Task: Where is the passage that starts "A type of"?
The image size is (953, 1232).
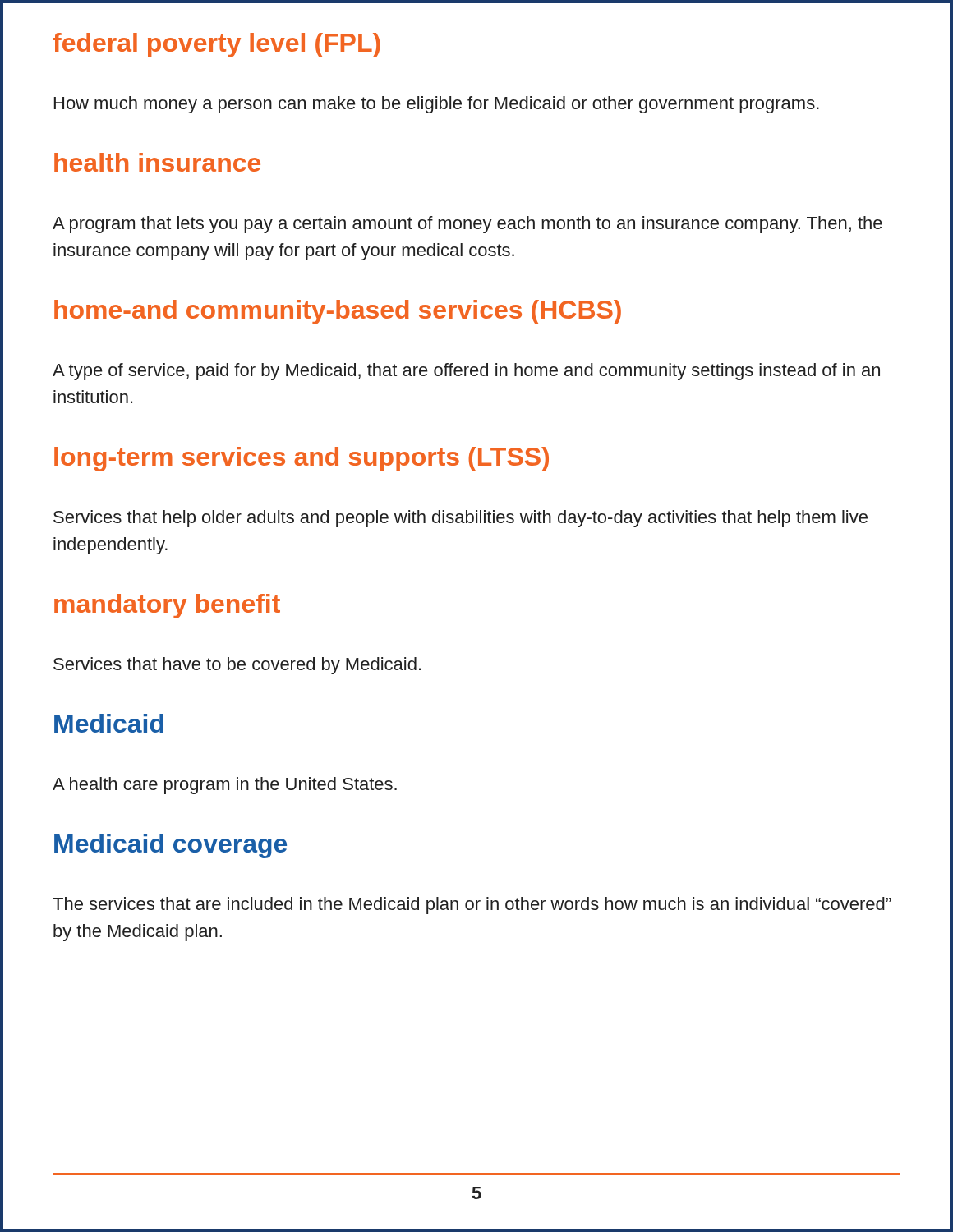Action: [476, 384]
